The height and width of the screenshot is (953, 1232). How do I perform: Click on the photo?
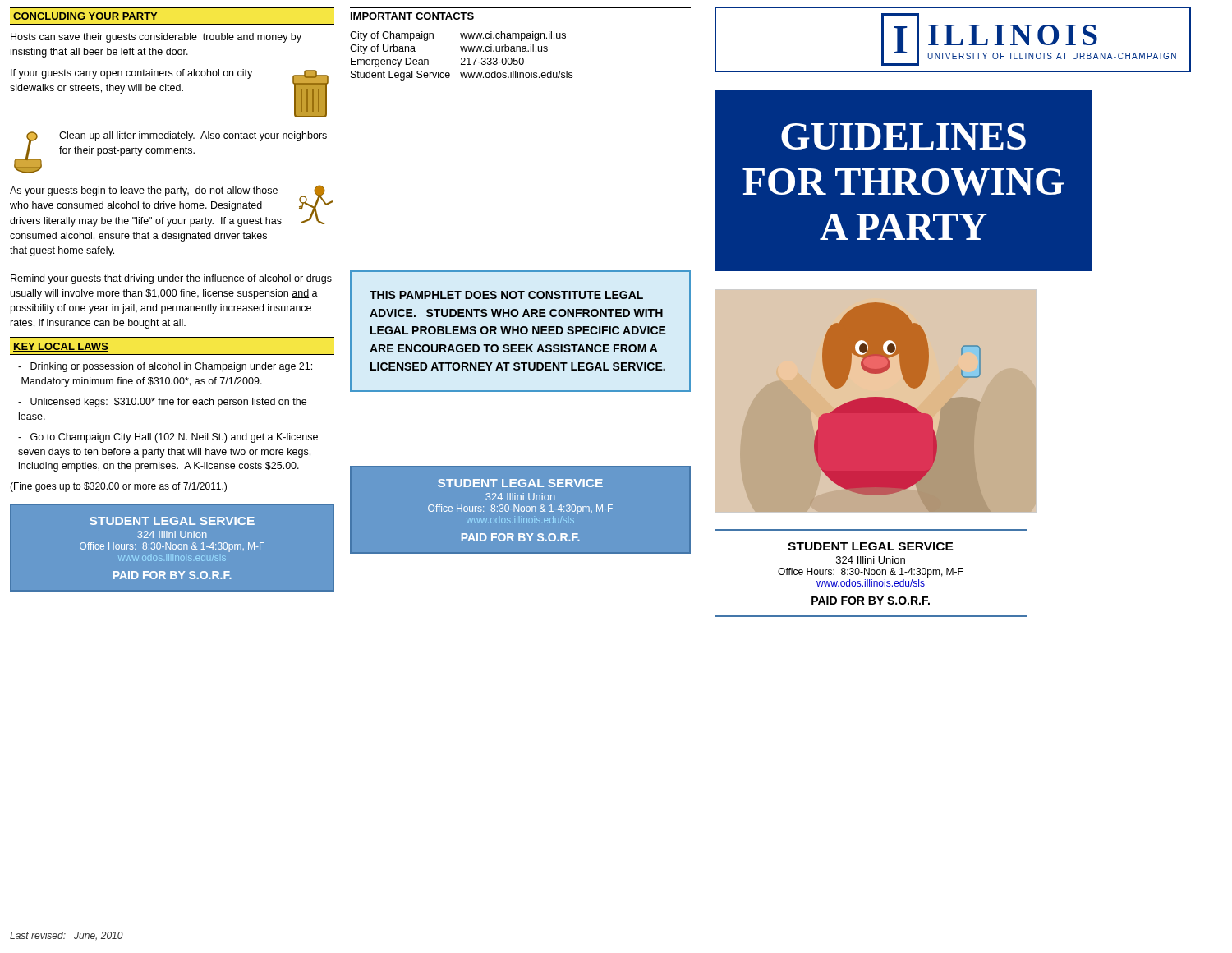click(876, 401)
